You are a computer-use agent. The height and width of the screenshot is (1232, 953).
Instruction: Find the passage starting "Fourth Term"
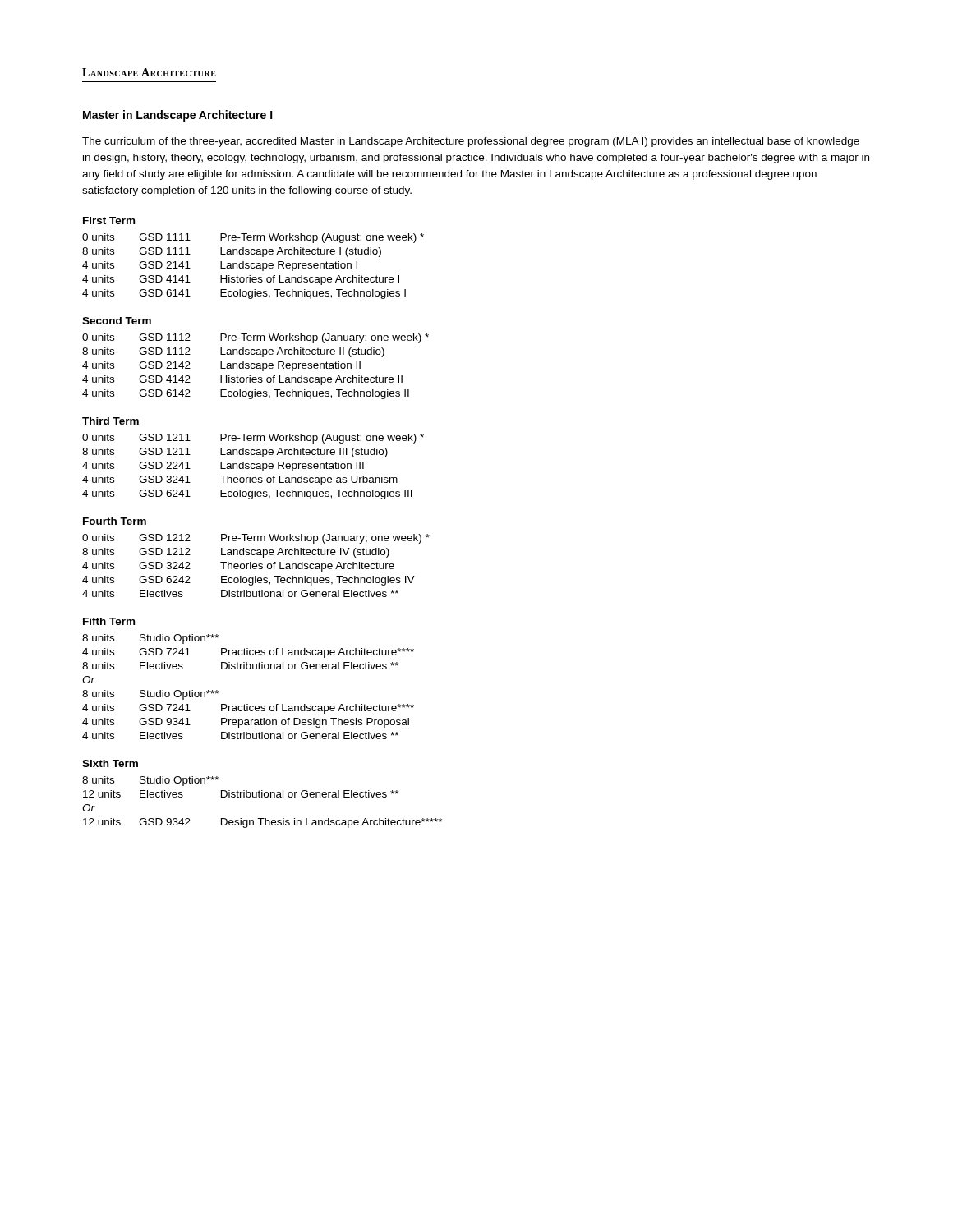(115, 521)
